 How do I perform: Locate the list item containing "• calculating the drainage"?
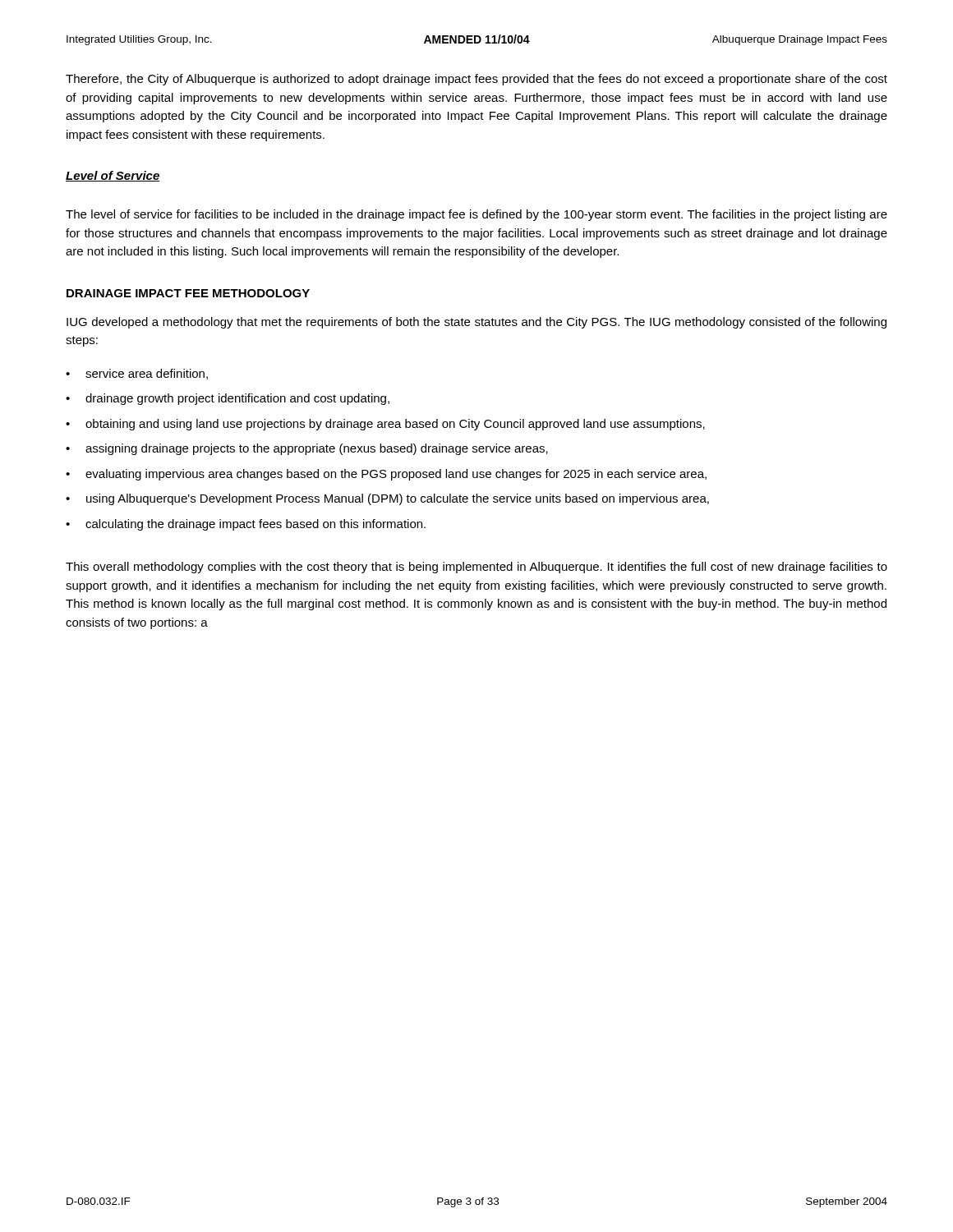(x=246, y=525)
